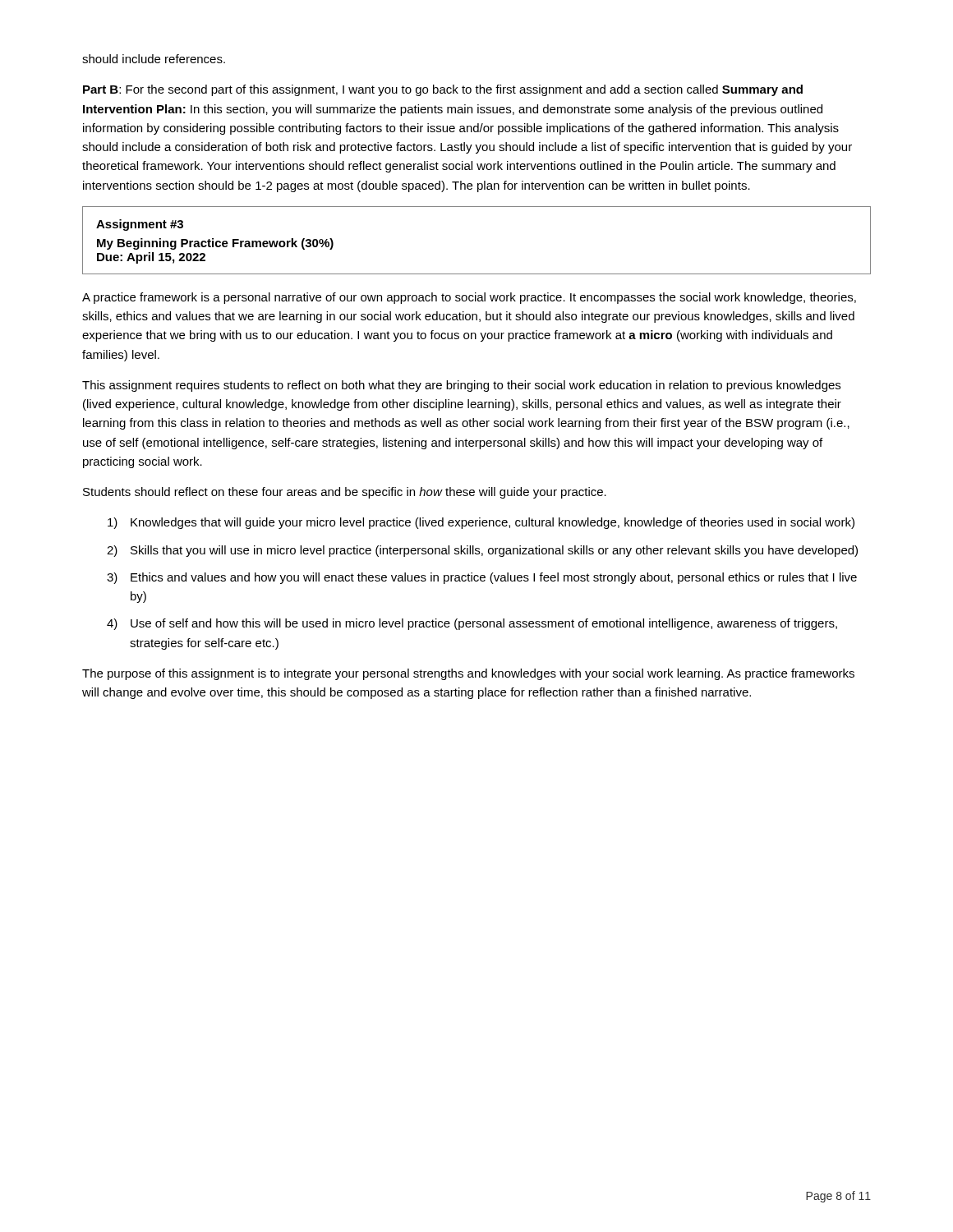The image size is (953, 1232).
Task: Navigate to the region starting "The purpose of this"
Action: tap(468, 682)
